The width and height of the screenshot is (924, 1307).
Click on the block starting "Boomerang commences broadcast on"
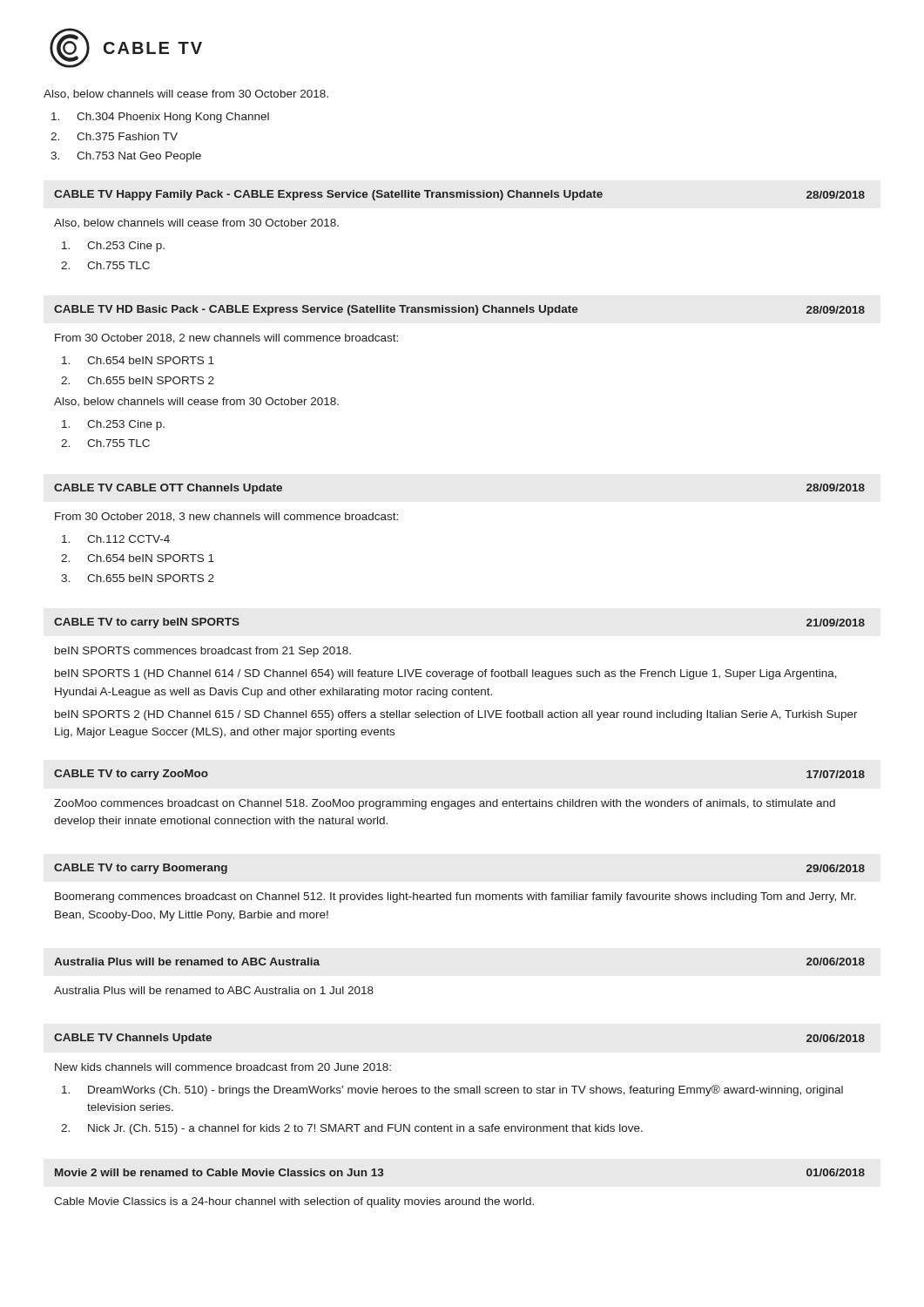coord(455,905)
